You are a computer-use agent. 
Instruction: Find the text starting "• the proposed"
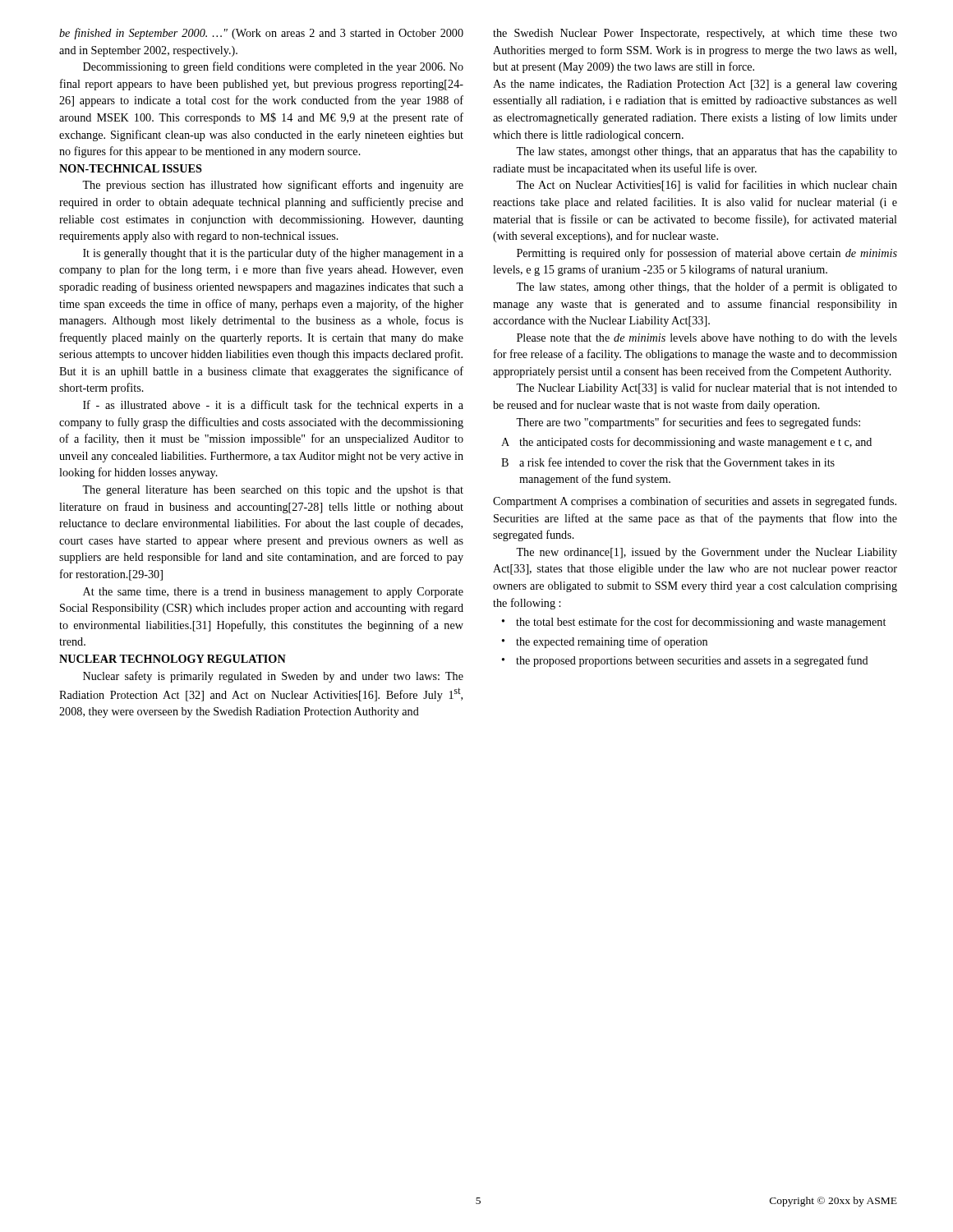pos(699,661)
